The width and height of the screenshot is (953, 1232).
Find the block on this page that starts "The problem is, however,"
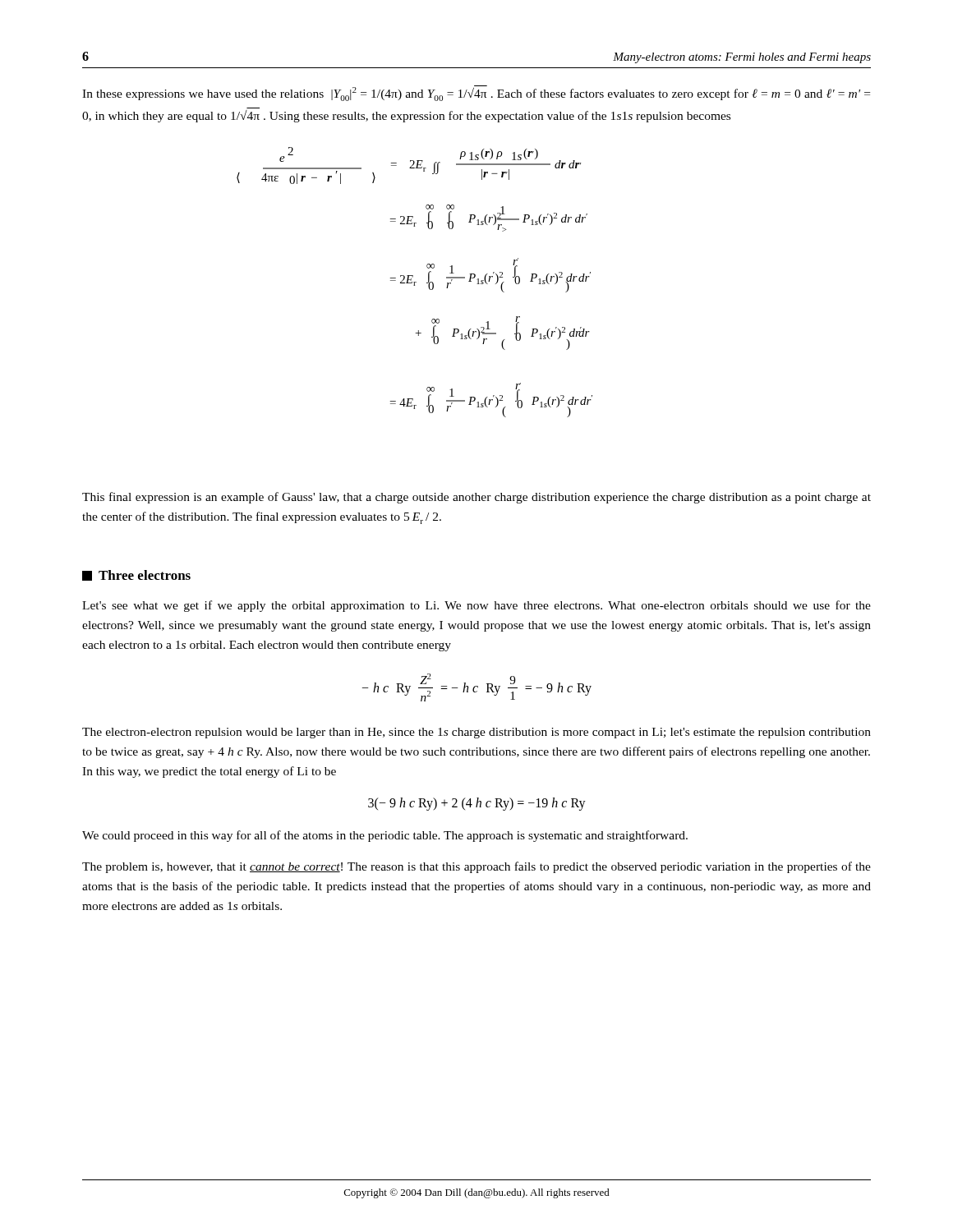[x=476, y=886]
